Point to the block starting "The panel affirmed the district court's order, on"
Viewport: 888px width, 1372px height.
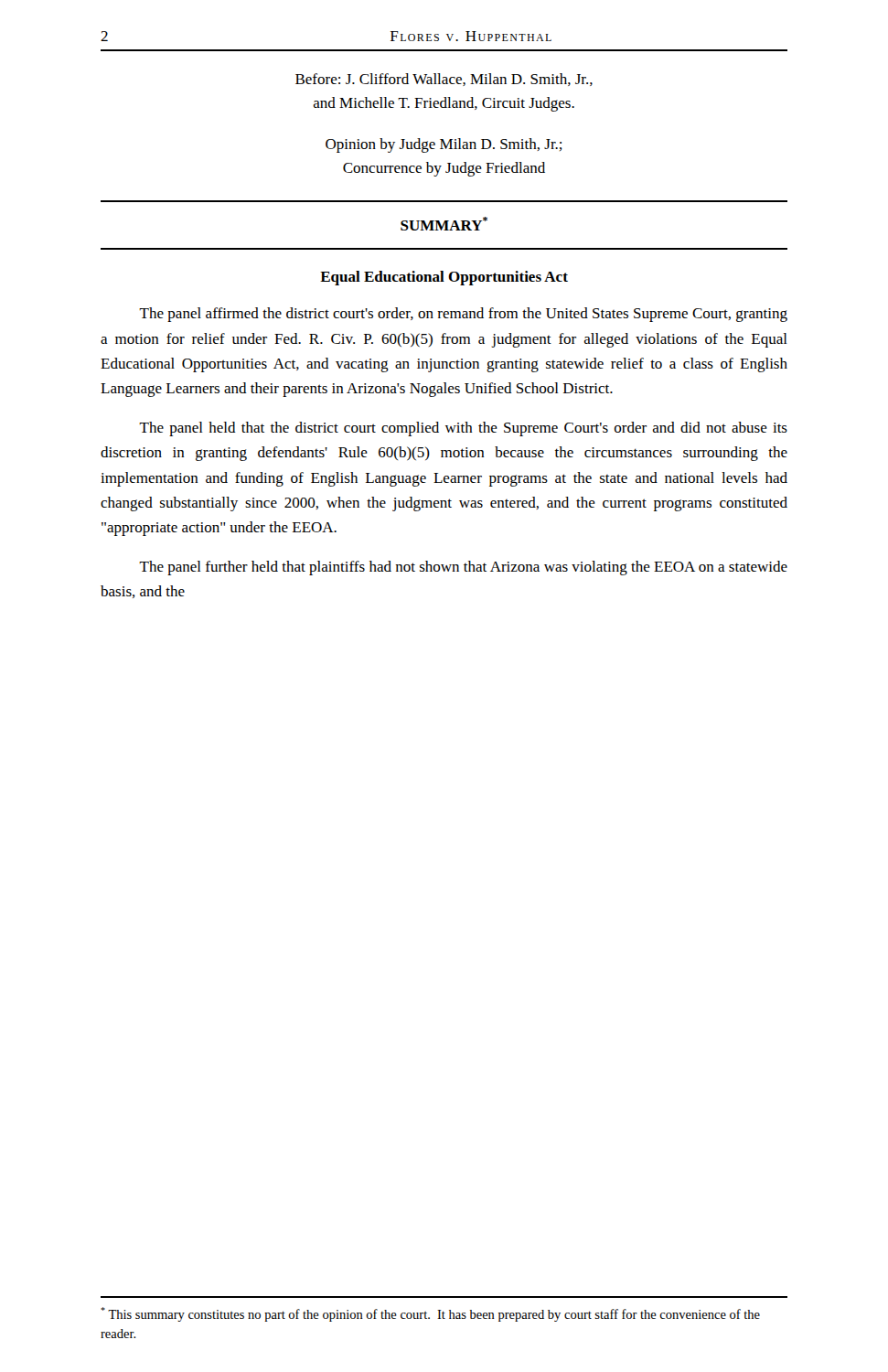click(x=444, y=351)
